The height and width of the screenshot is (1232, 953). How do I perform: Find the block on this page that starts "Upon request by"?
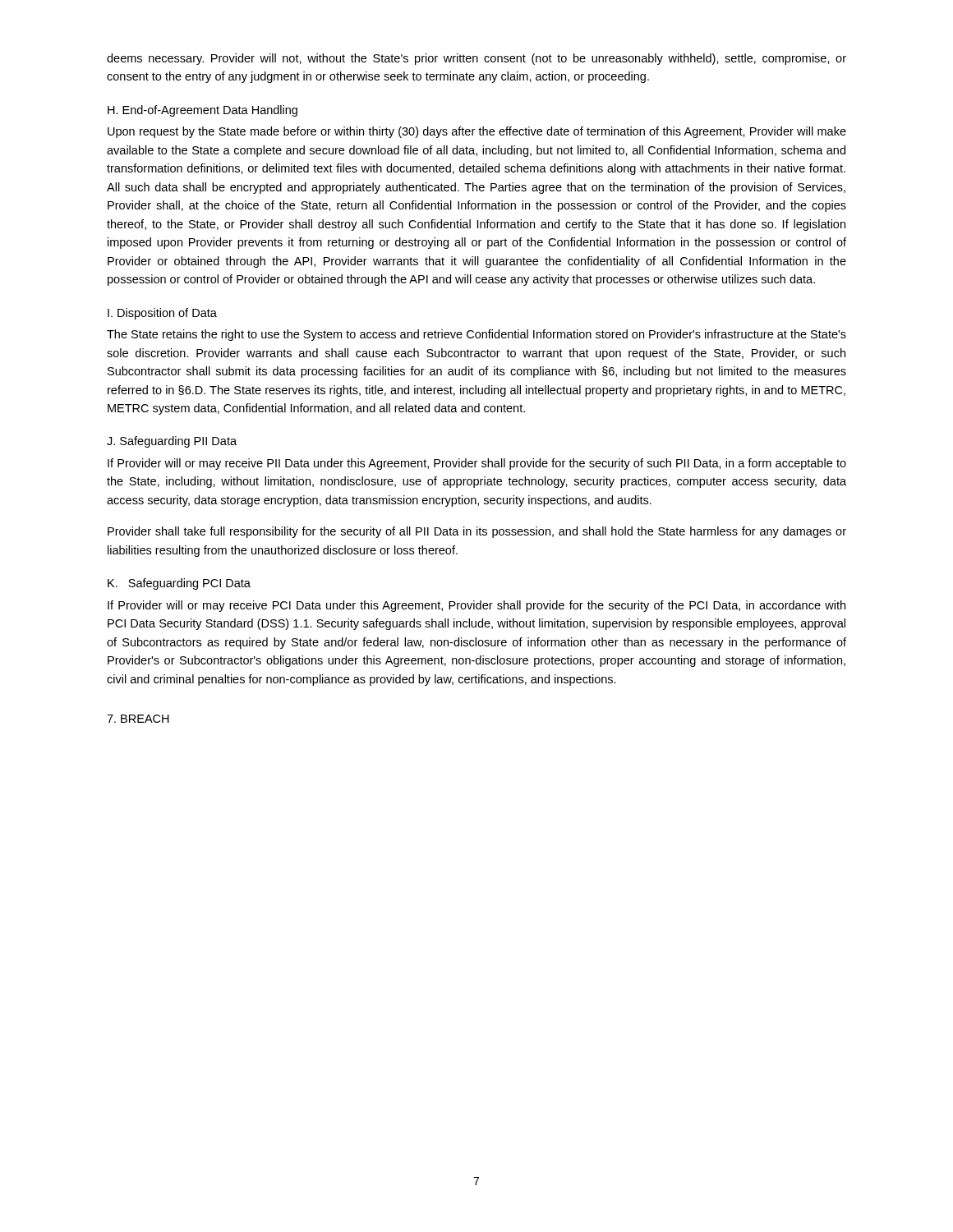click(x=476, y=206)
